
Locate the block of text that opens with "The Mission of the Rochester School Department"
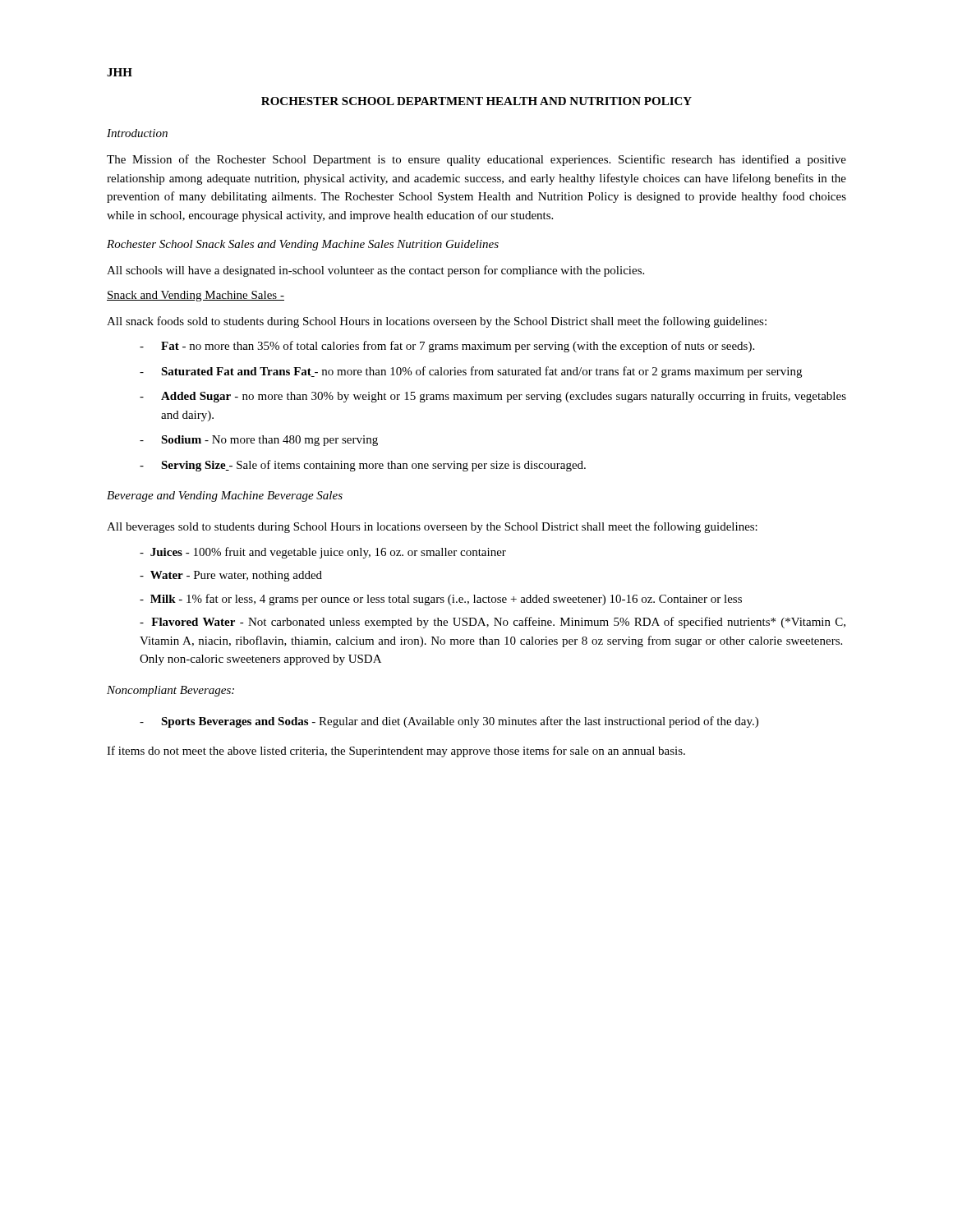pyautogui.click(x=476, y=187)
